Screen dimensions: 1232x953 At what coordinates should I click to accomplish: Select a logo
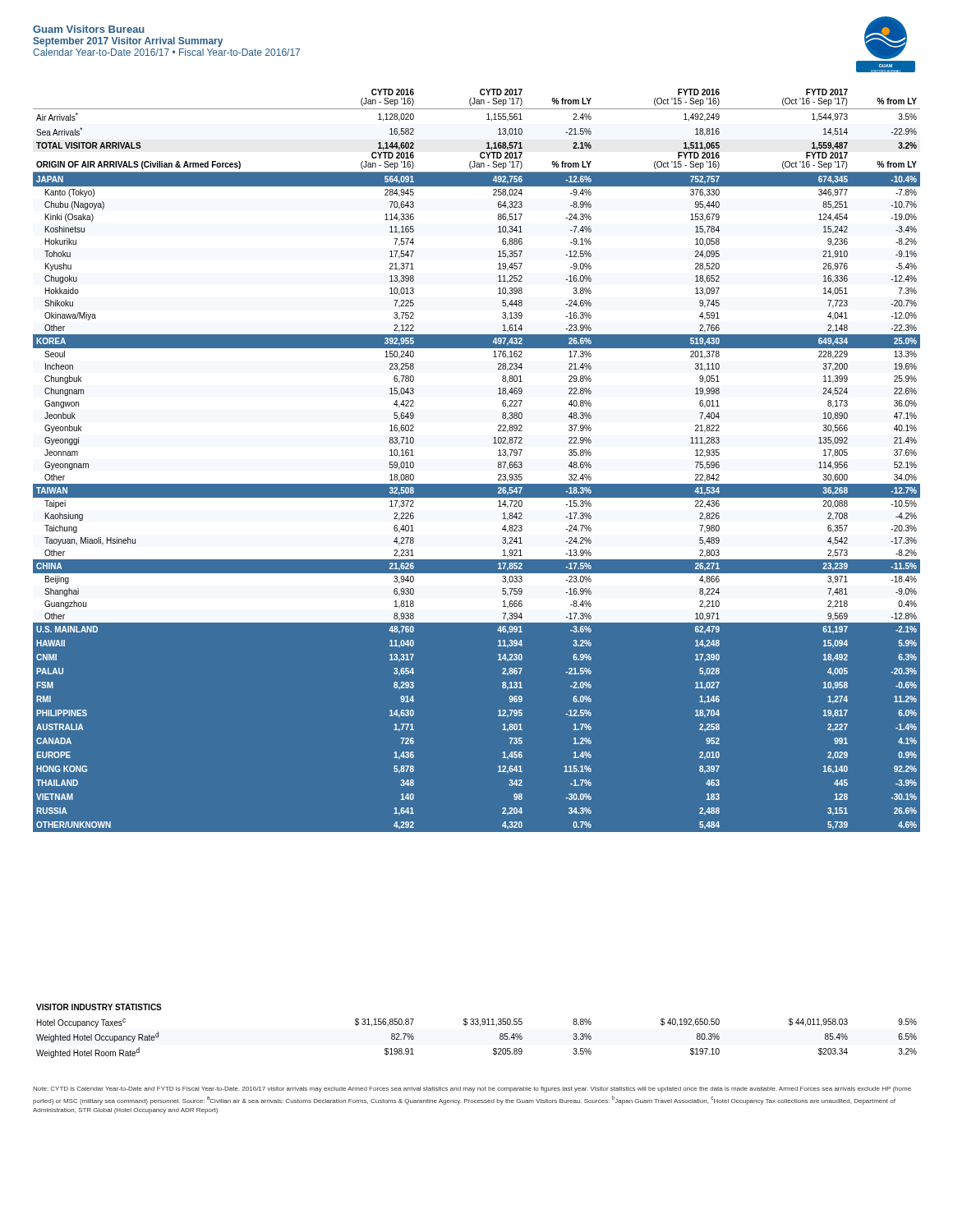pyautogui.click(x=886, y=44)
